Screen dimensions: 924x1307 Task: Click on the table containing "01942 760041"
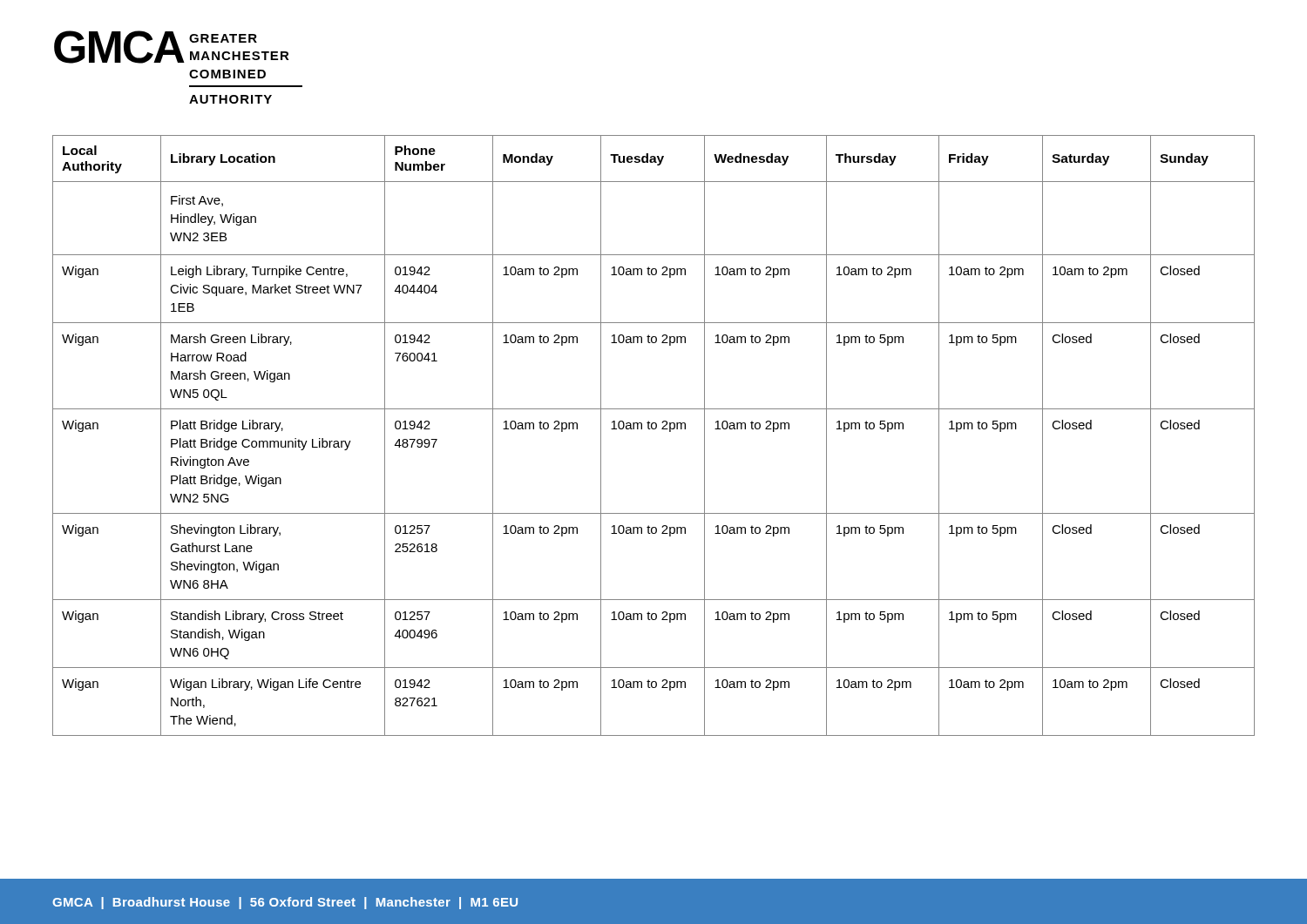coord(654,435)
